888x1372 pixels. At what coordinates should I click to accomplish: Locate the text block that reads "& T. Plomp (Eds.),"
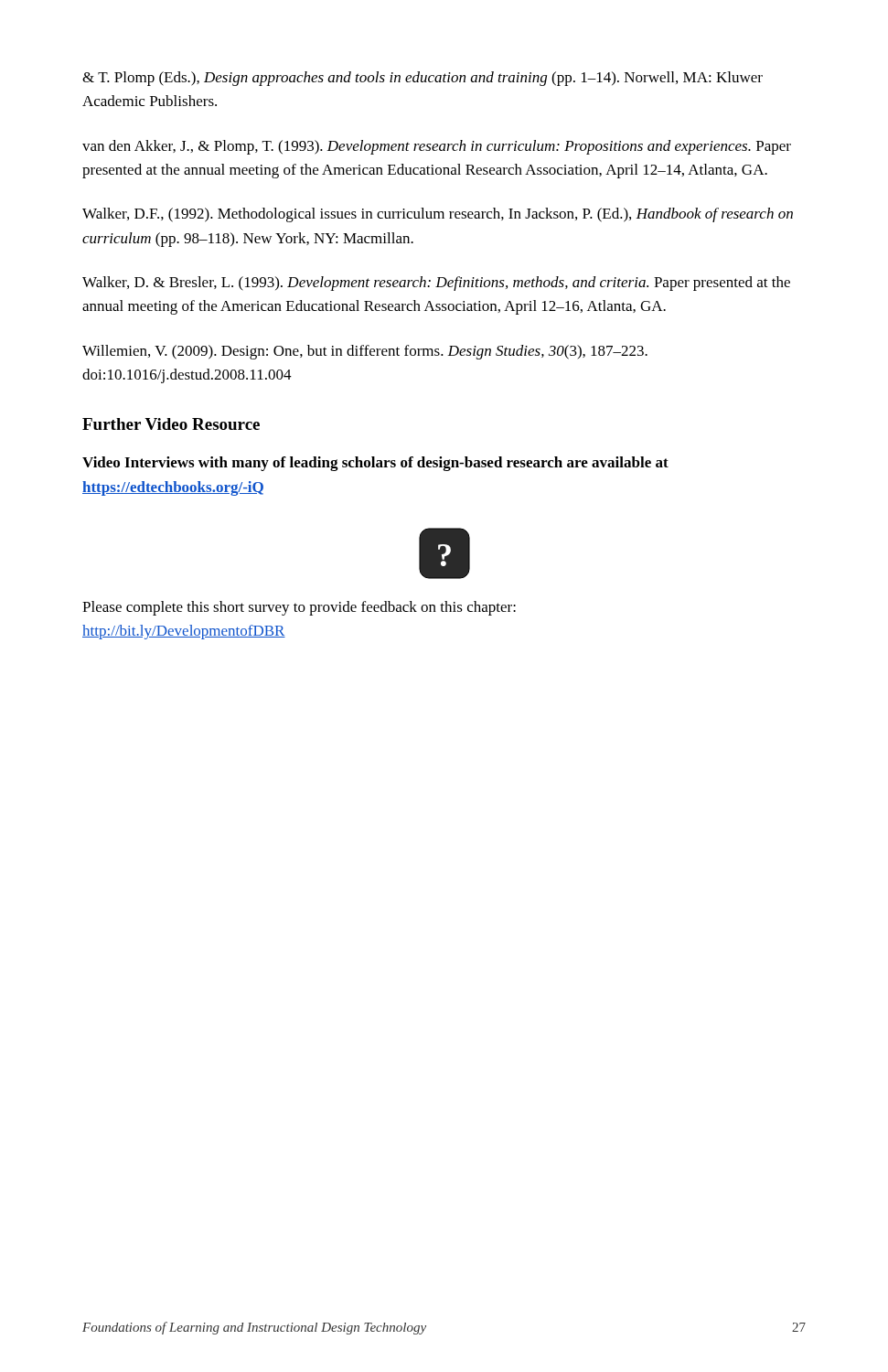422,89
